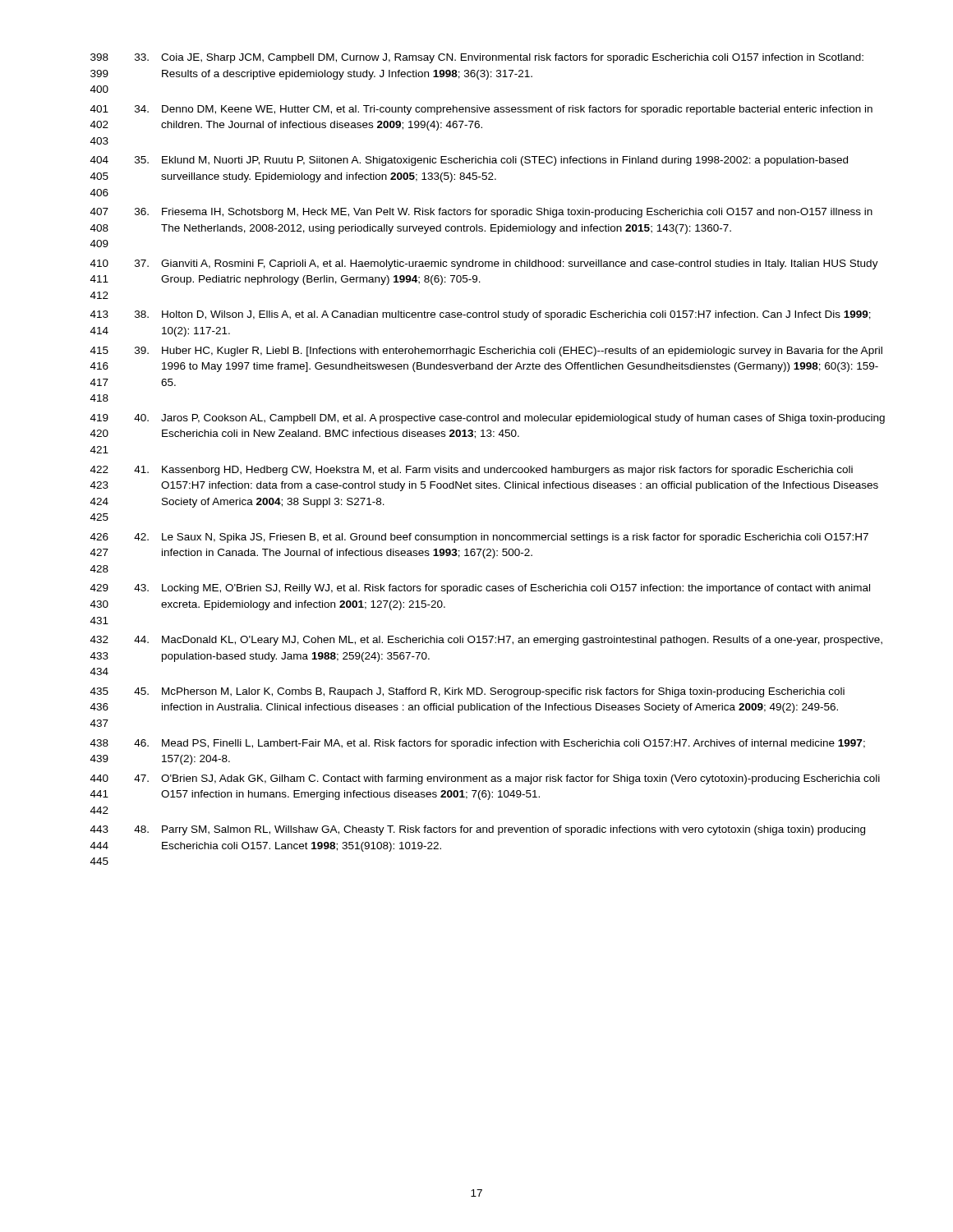Find the passage starting "426427428 42. Le Saux N, Spika JS,"
This screenshot has width=953, height=1232.
coord(476,553)
